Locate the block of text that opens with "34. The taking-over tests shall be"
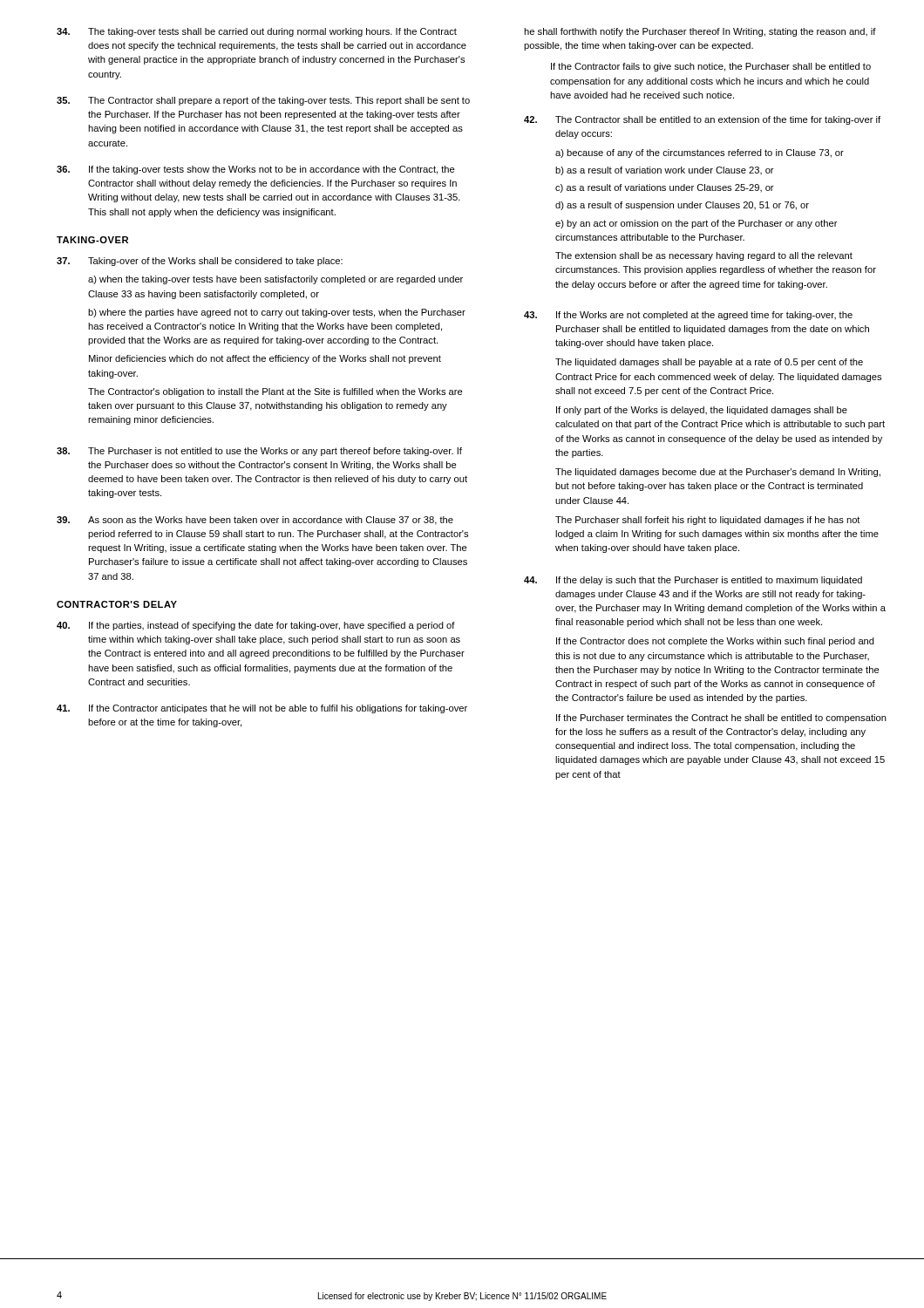This screenshot has width=924, height=1308. point(264,53)
